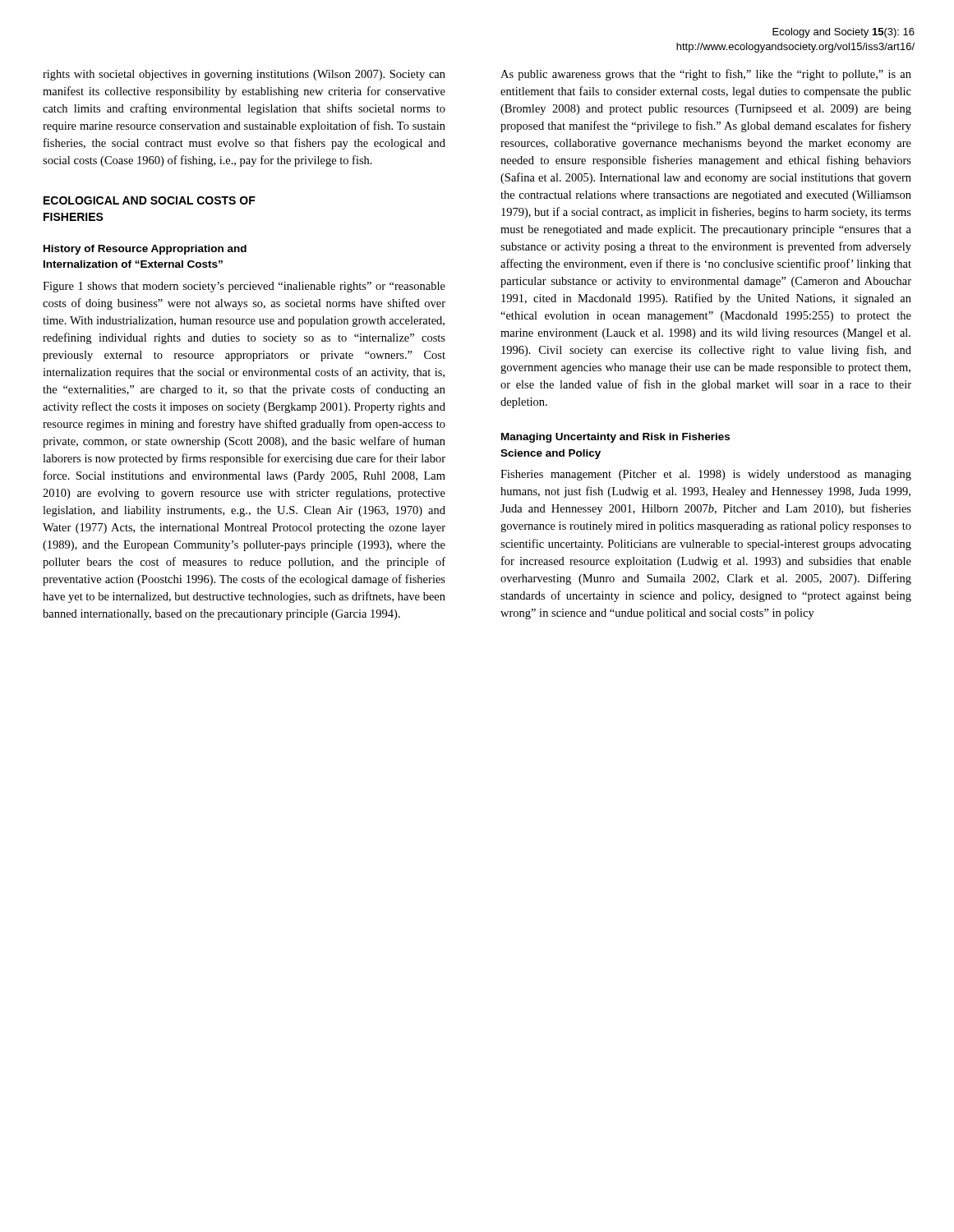
Task: Locate the passage starting "History of Resource Appropriation andInternalization"
Action: click(145, 256)
